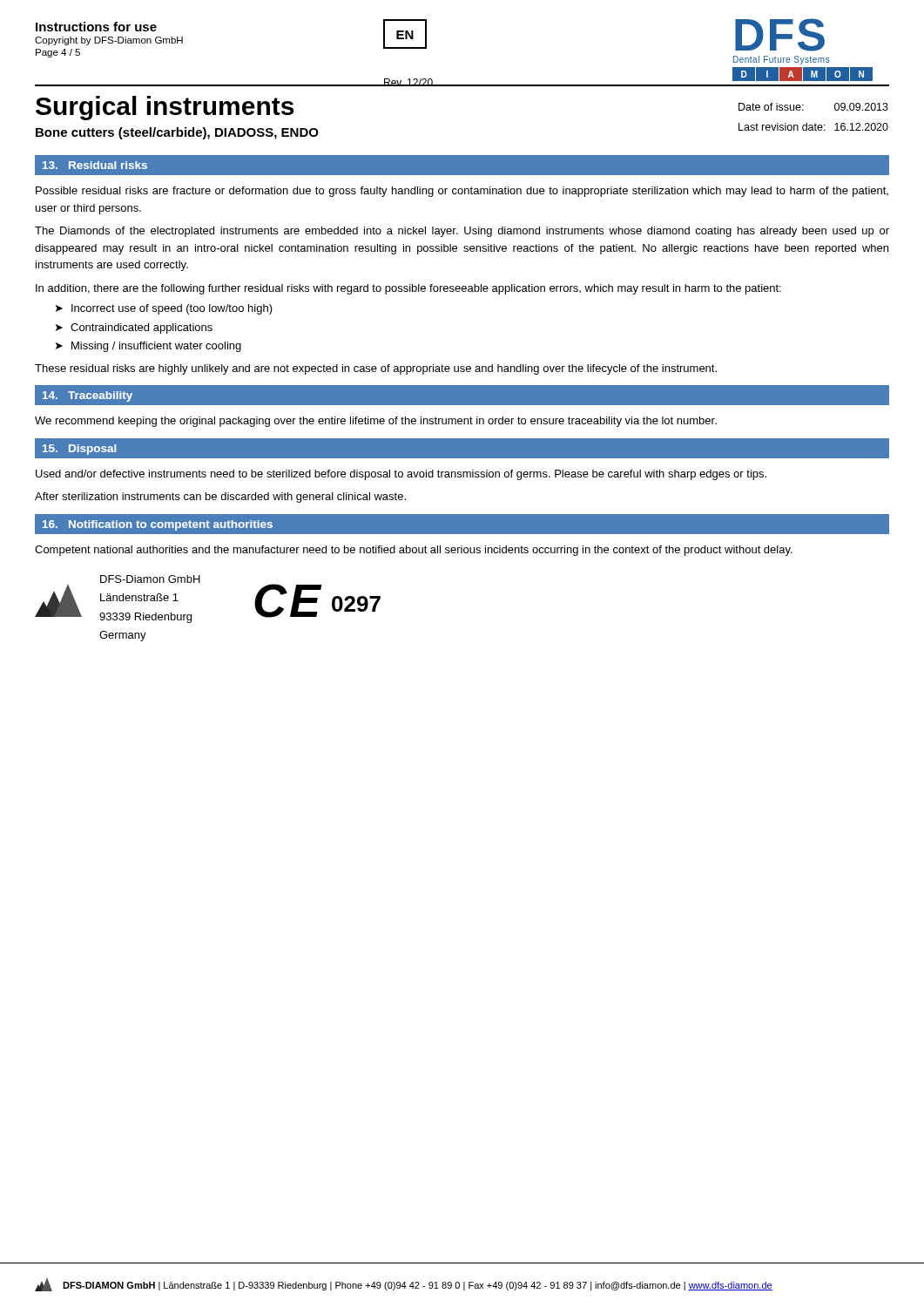This screenshot has height=1307, width=924.
Task: Click the title
Action: tap(177, 115)
